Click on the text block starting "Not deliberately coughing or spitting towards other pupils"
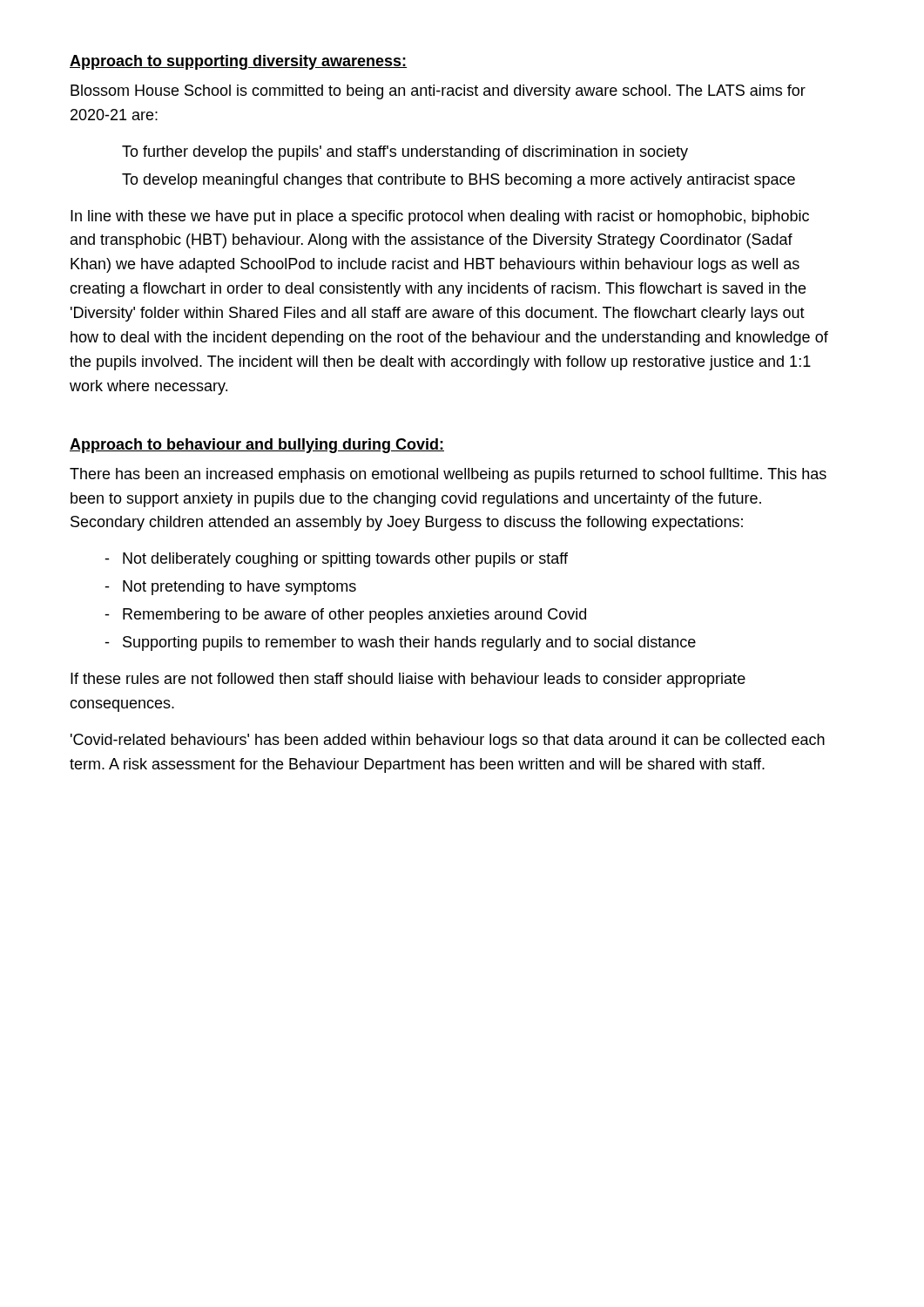 (345, 559)
